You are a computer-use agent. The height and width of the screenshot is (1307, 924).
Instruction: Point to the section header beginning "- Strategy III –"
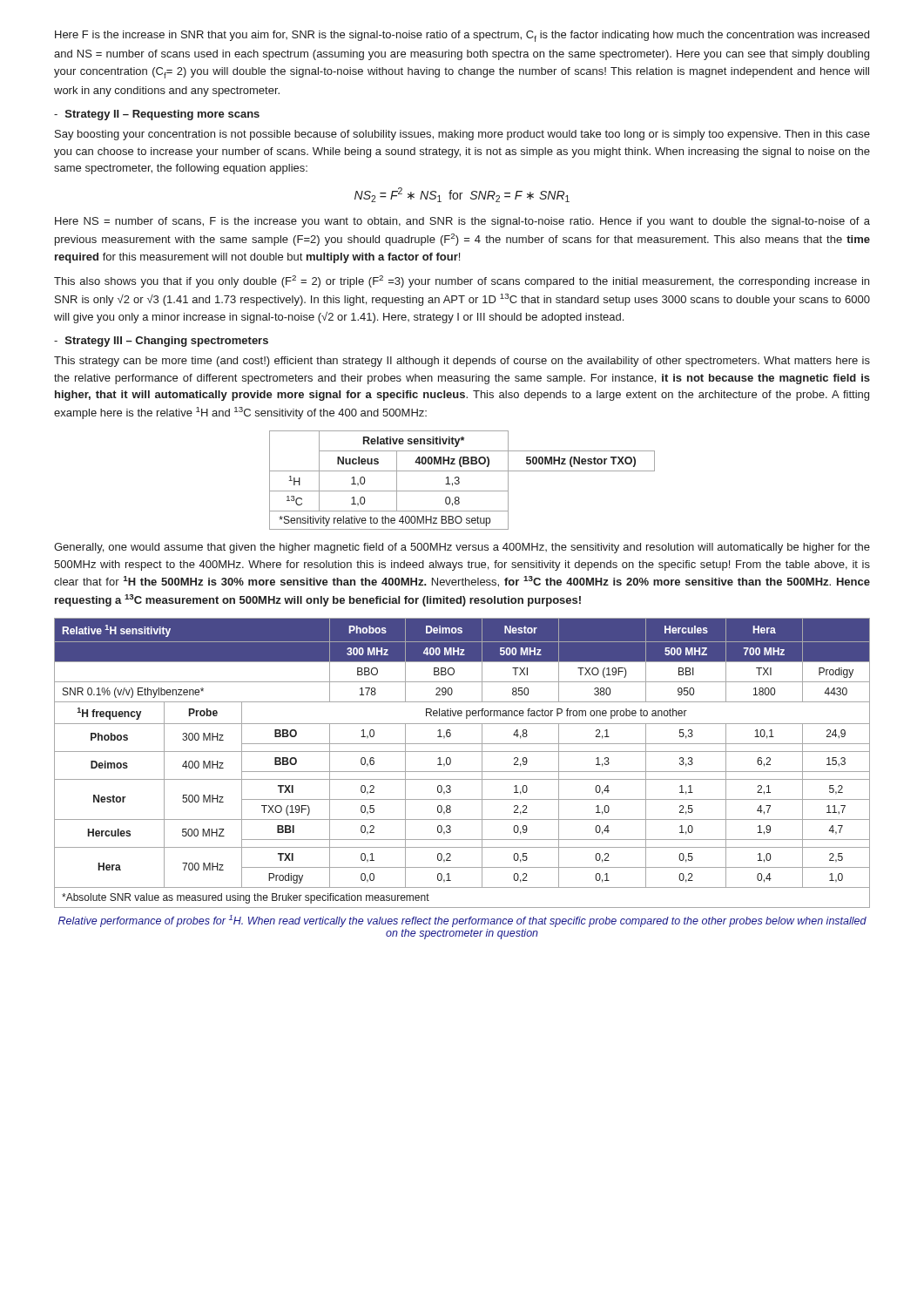(161, 341)
